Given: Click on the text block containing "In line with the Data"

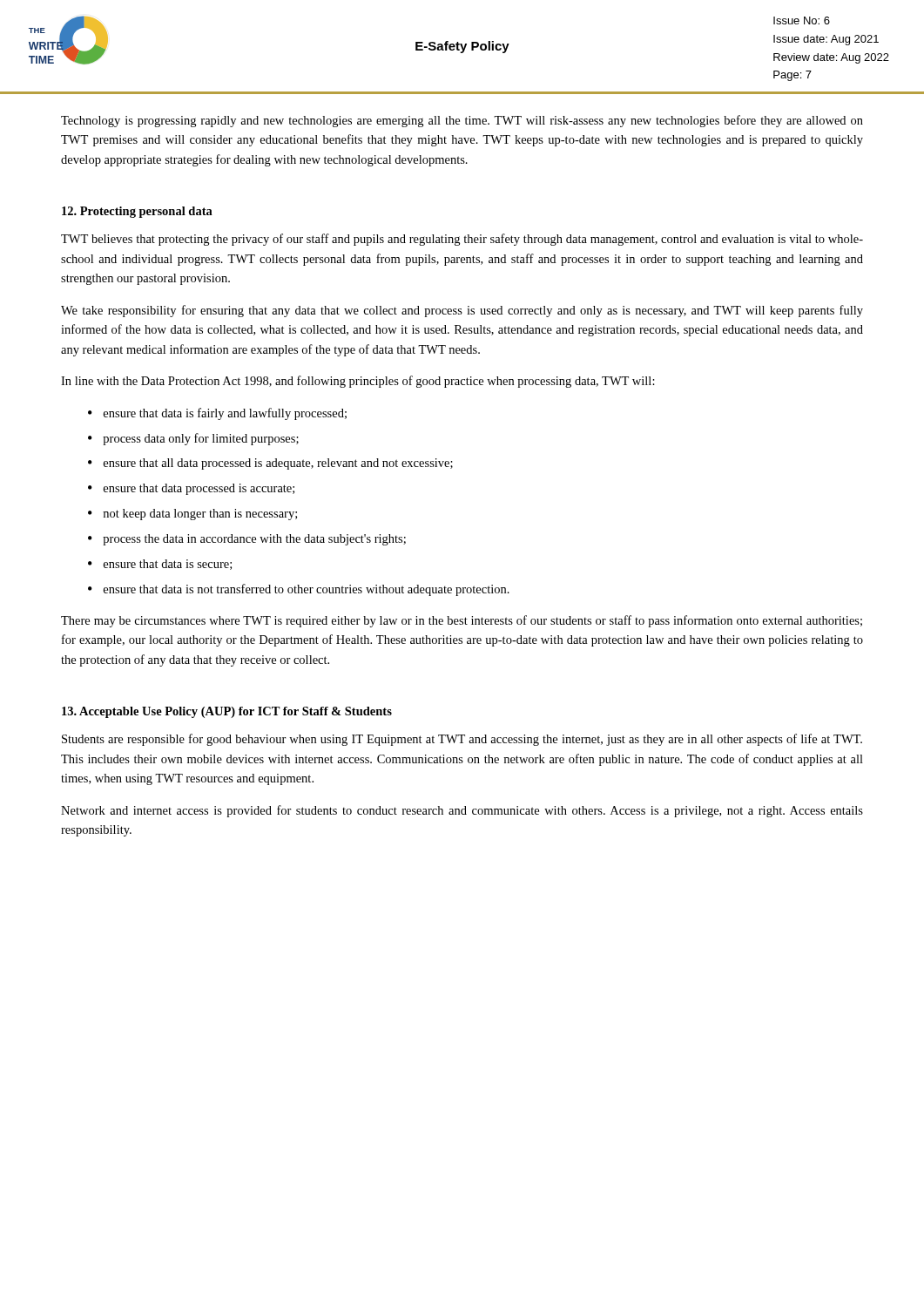Looking at the screenshot, I should coord(358,381).
